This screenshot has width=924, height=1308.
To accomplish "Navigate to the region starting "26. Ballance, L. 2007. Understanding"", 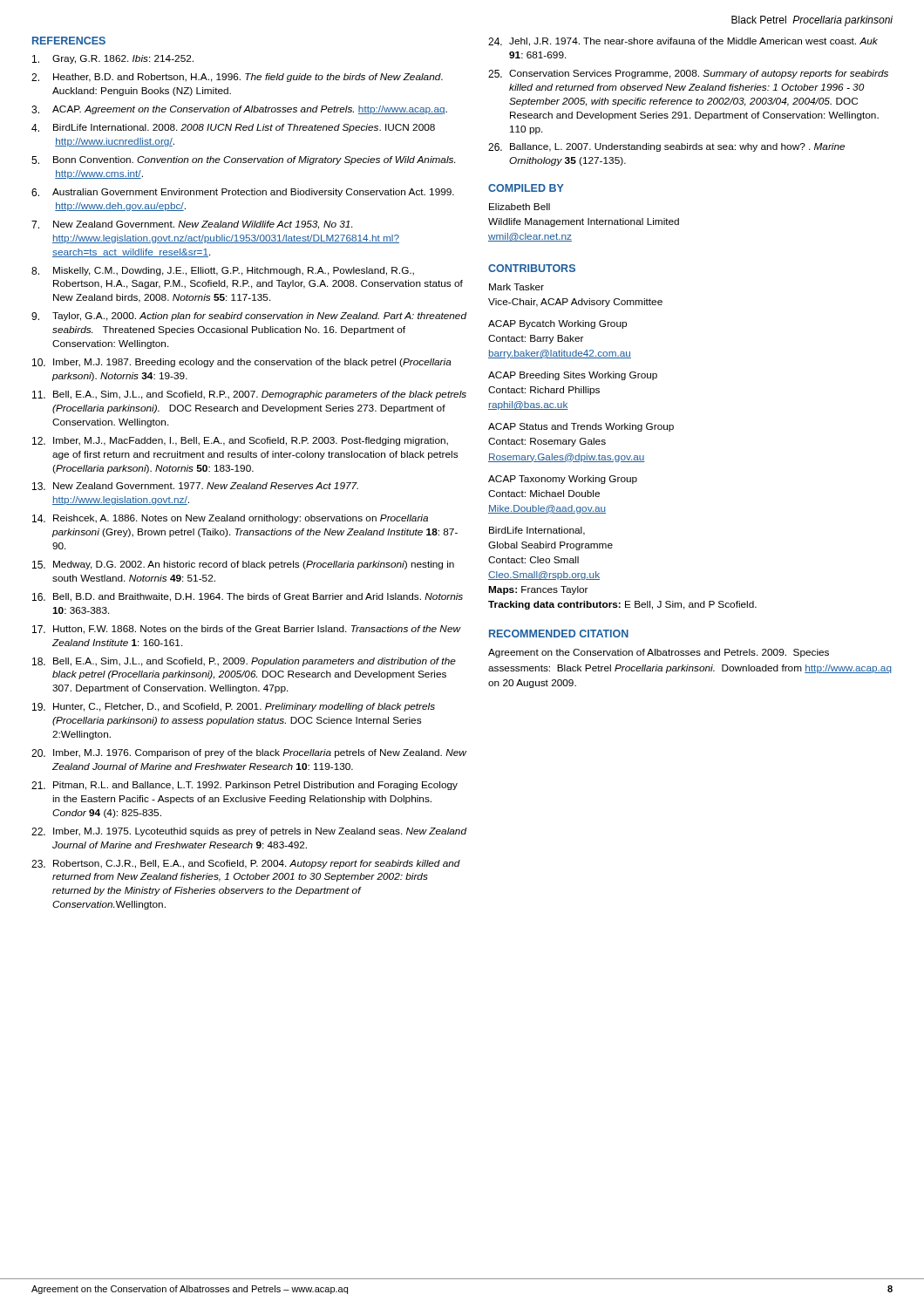I will coord(690,155).
